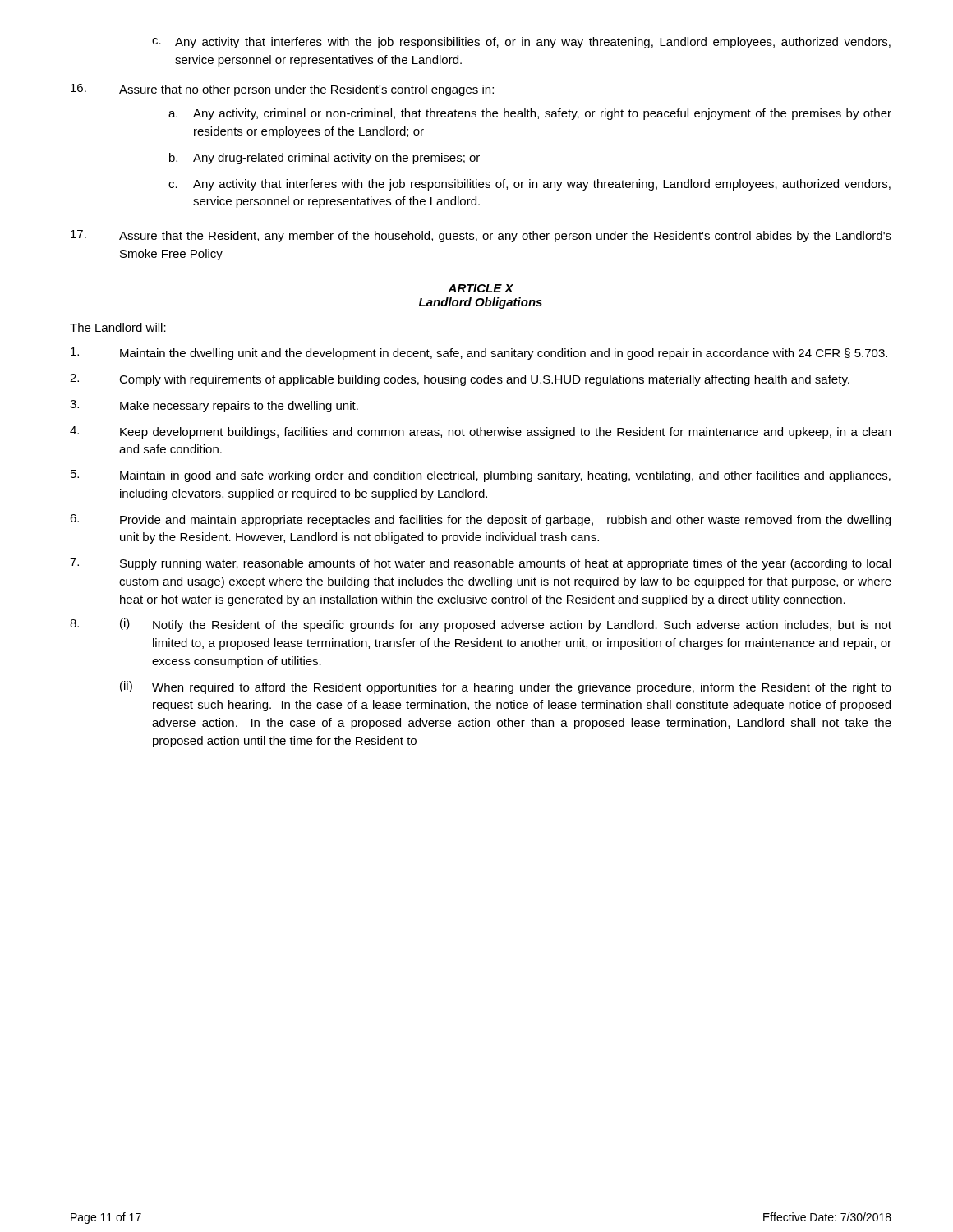
Task: Find the block on this page that starts "(ii) When required to afford the"
Action: [x=505, y=714]
